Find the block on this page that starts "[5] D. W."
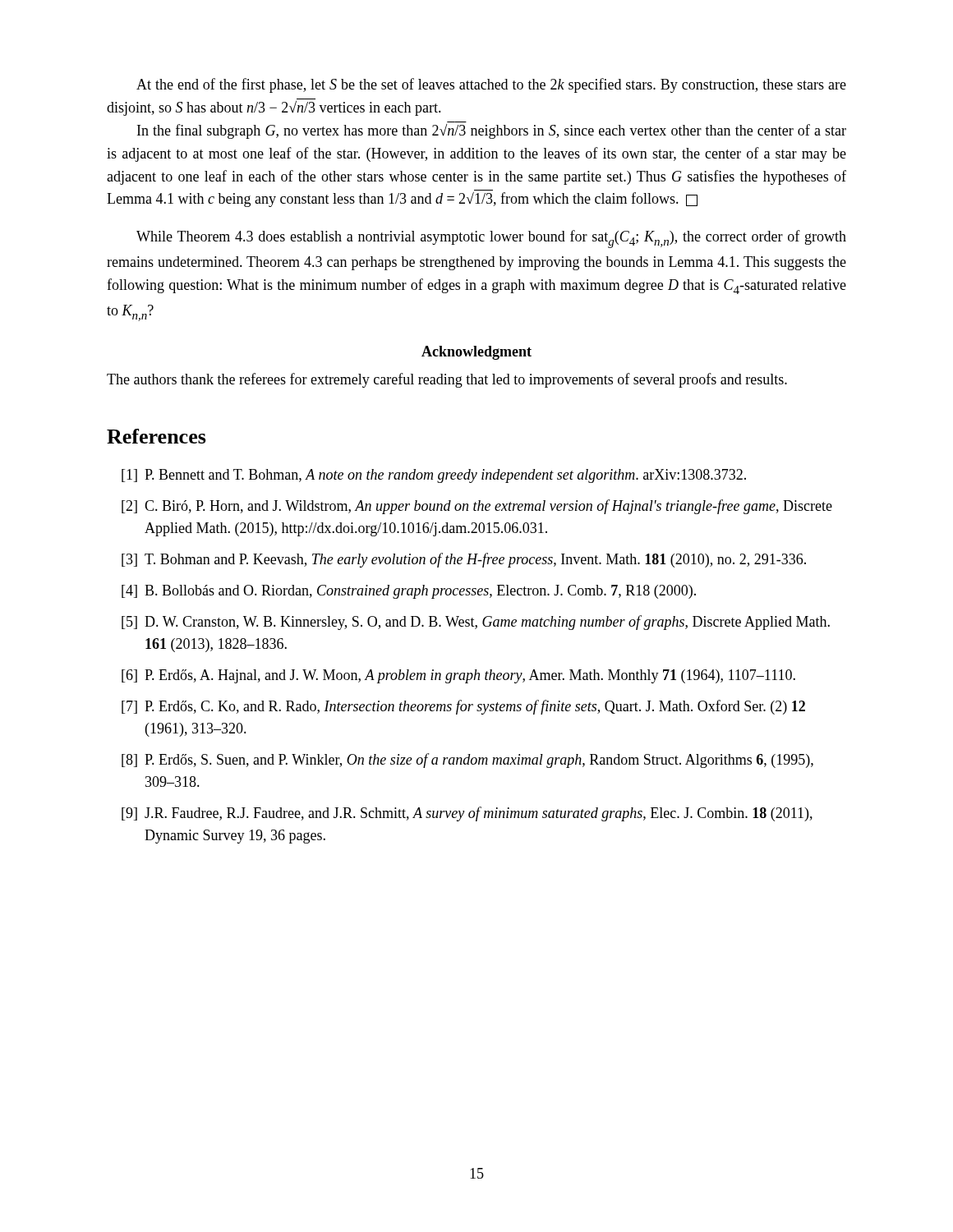The width and height of the screenshot is (953, 1232). pos(476,633)
